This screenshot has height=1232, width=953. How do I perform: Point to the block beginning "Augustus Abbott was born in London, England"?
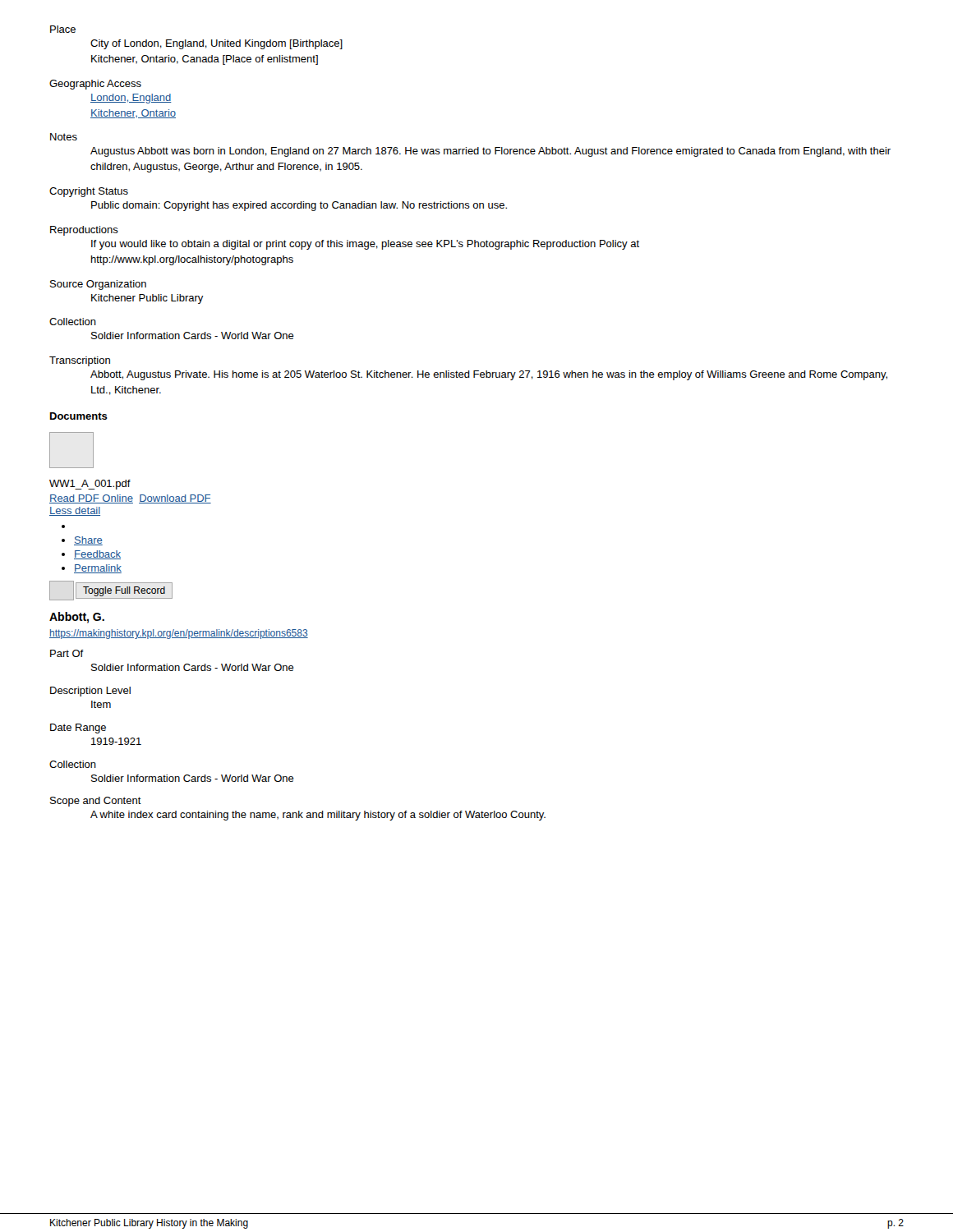[x=491, y=159]
